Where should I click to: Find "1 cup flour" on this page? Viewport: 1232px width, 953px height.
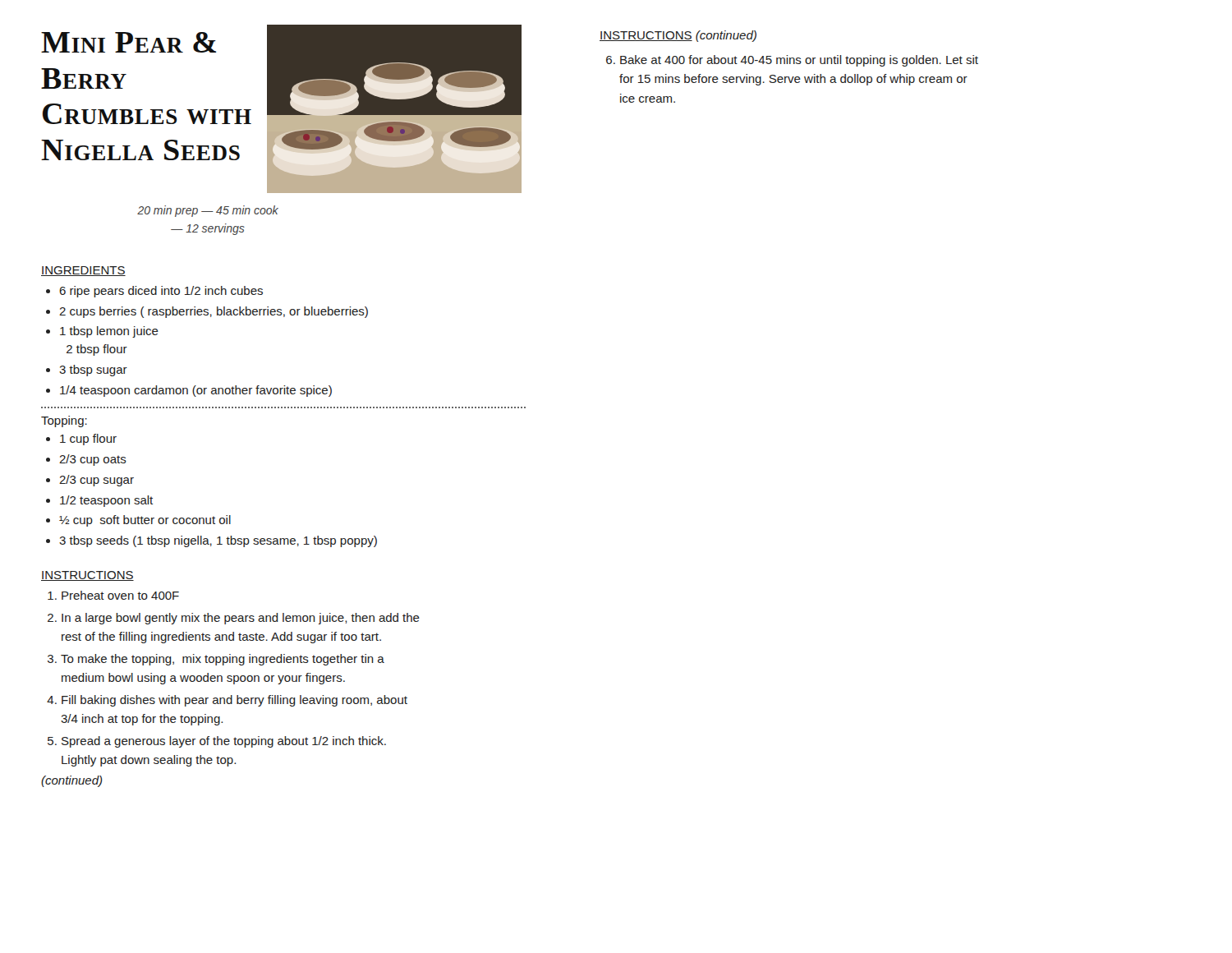coord(88,439)
